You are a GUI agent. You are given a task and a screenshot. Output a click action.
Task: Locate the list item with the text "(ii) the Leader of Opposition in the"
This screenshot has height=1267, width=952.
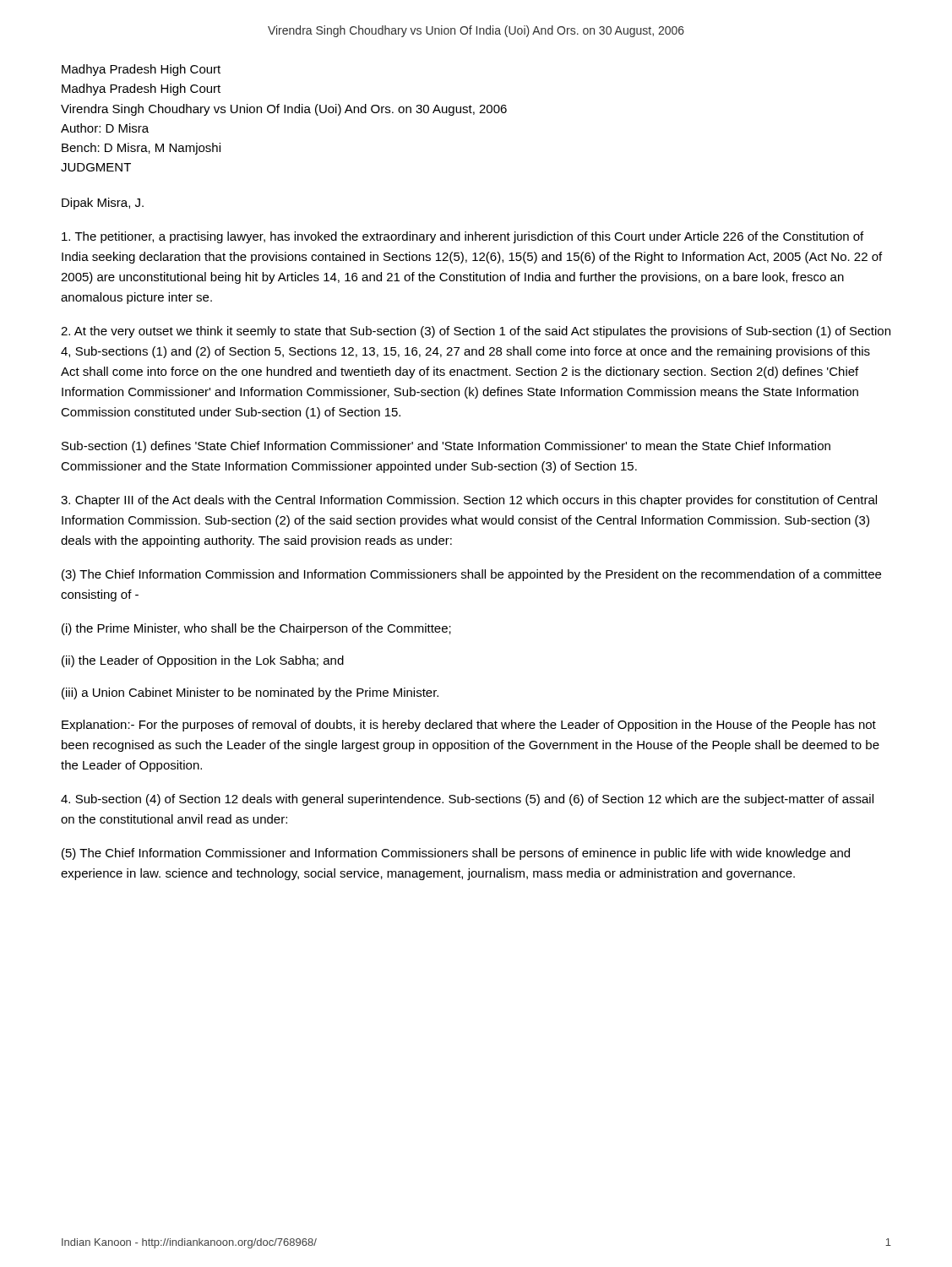tap(202, 660)
